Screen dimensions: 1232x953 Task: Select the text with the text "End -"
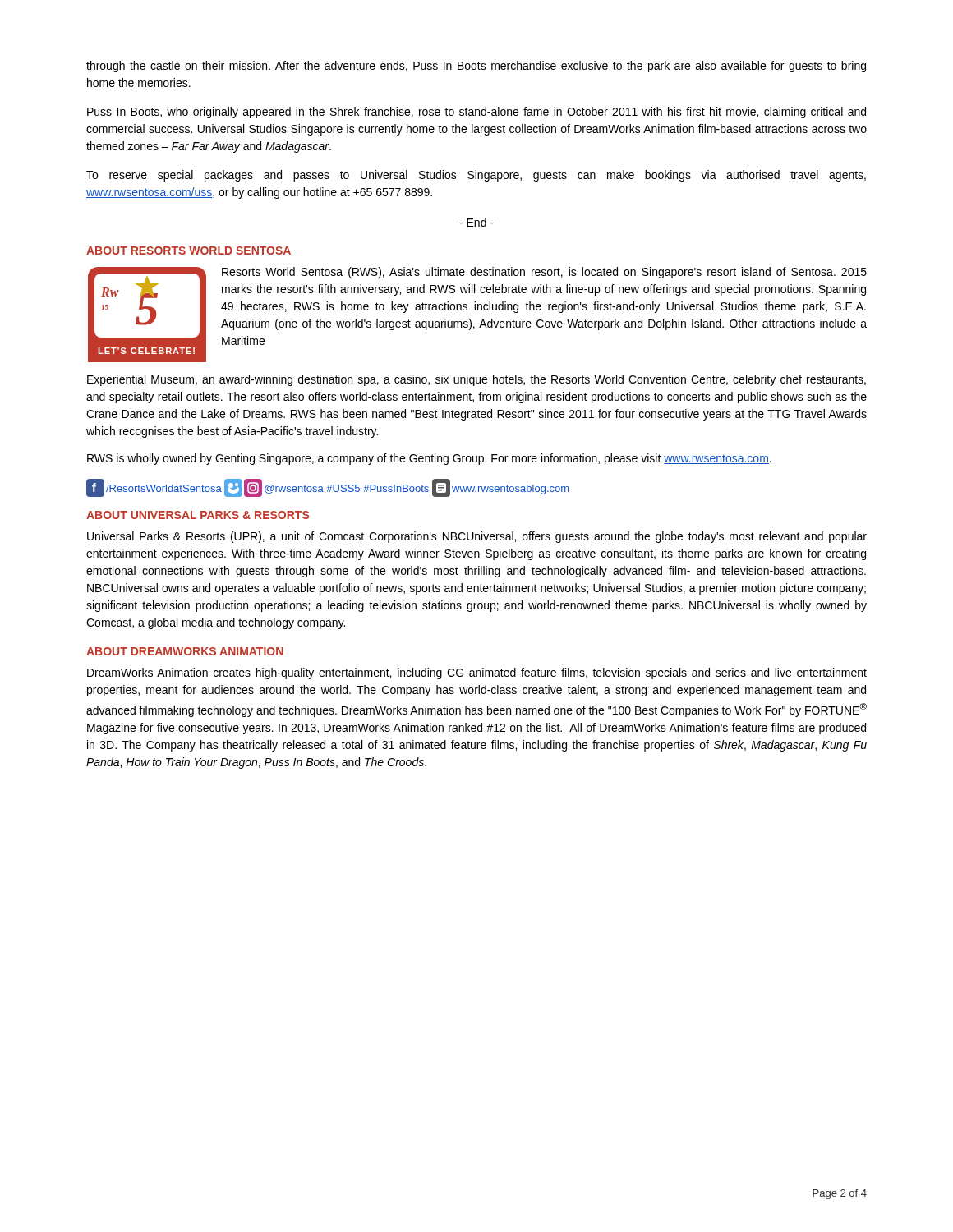[x=476, y=223]
